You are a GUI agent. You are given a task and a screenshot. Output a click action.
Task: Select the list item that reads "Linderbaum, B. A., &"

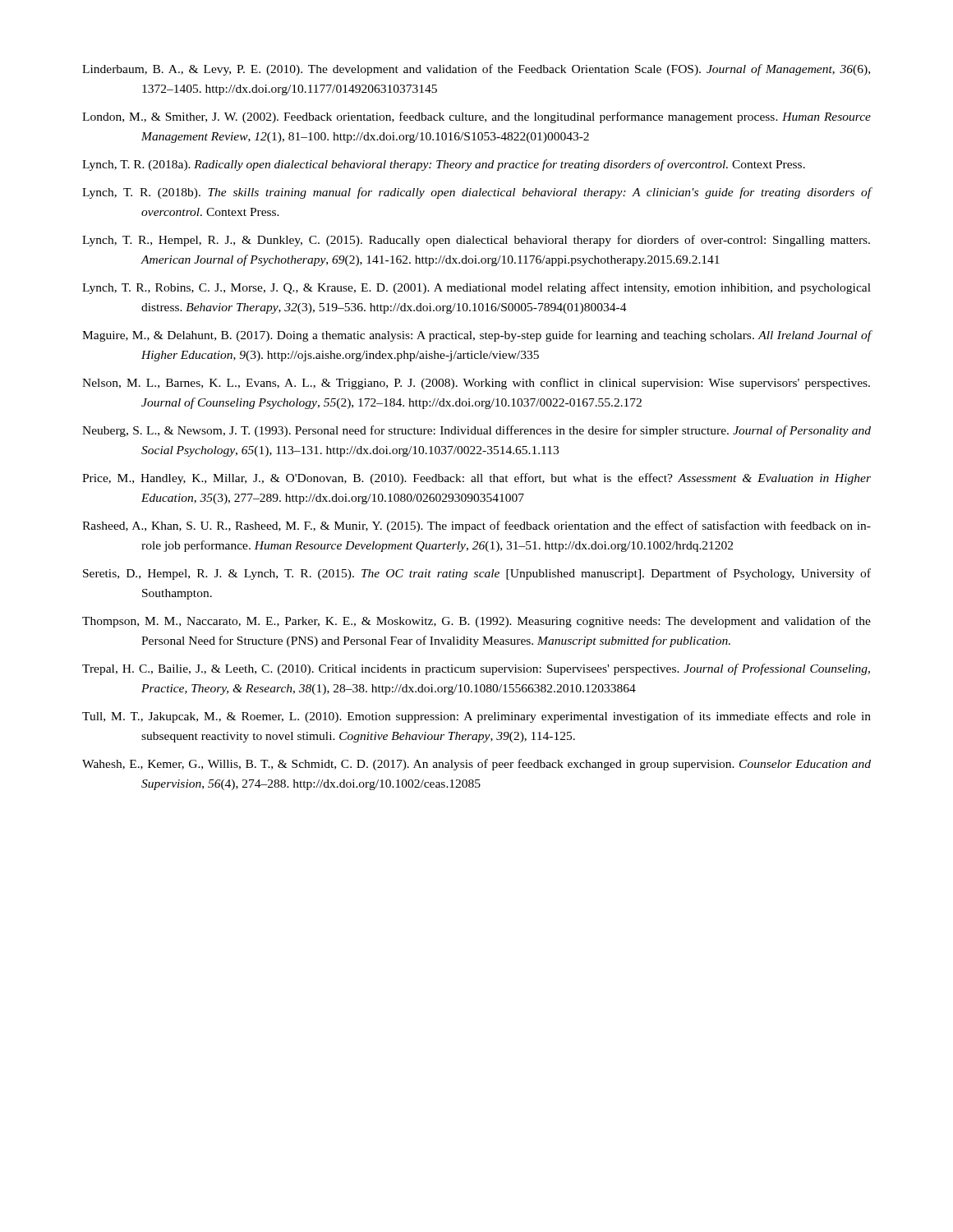pos(476,78)
